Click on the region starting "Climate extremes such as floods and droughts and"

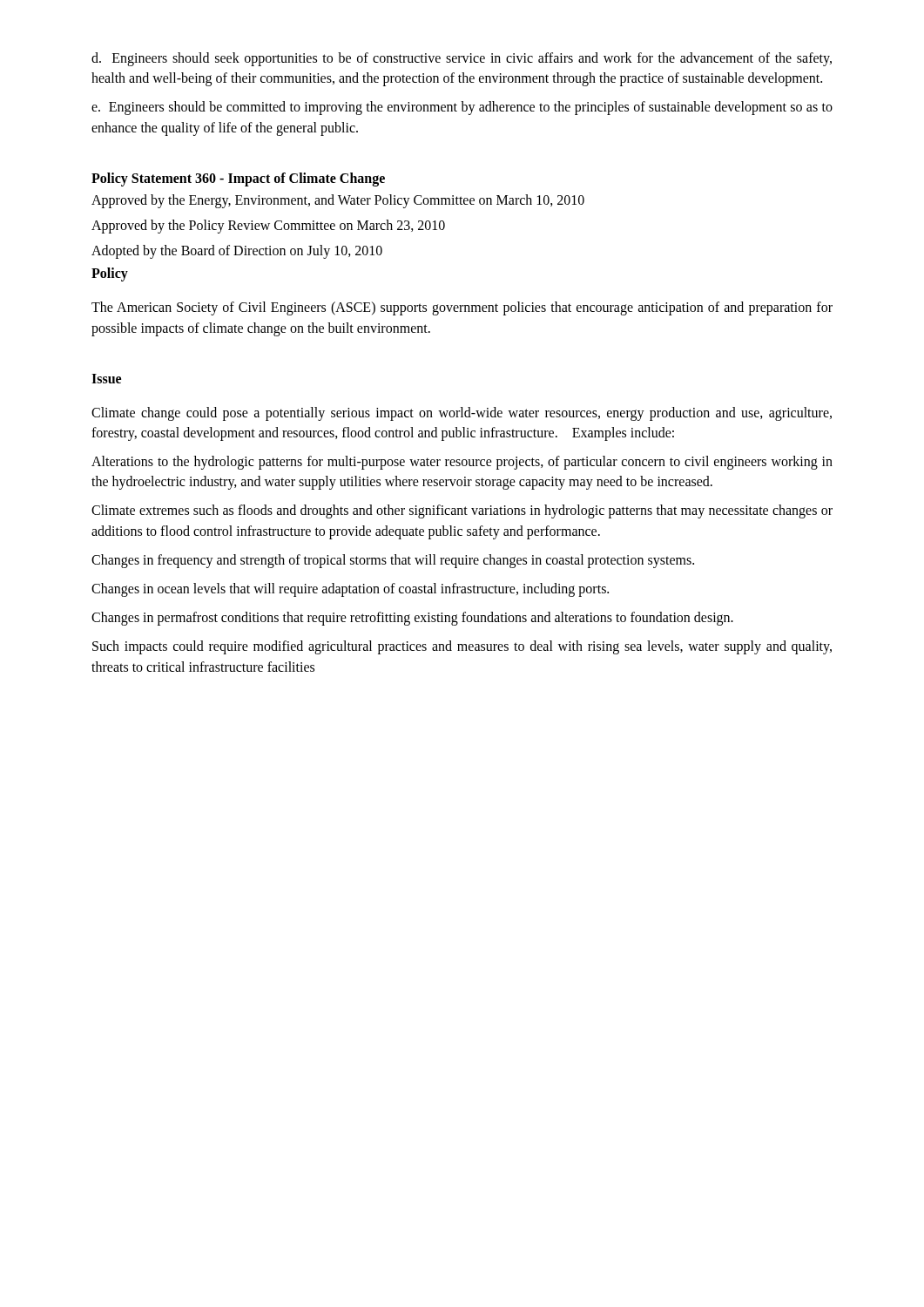point(462,521)
